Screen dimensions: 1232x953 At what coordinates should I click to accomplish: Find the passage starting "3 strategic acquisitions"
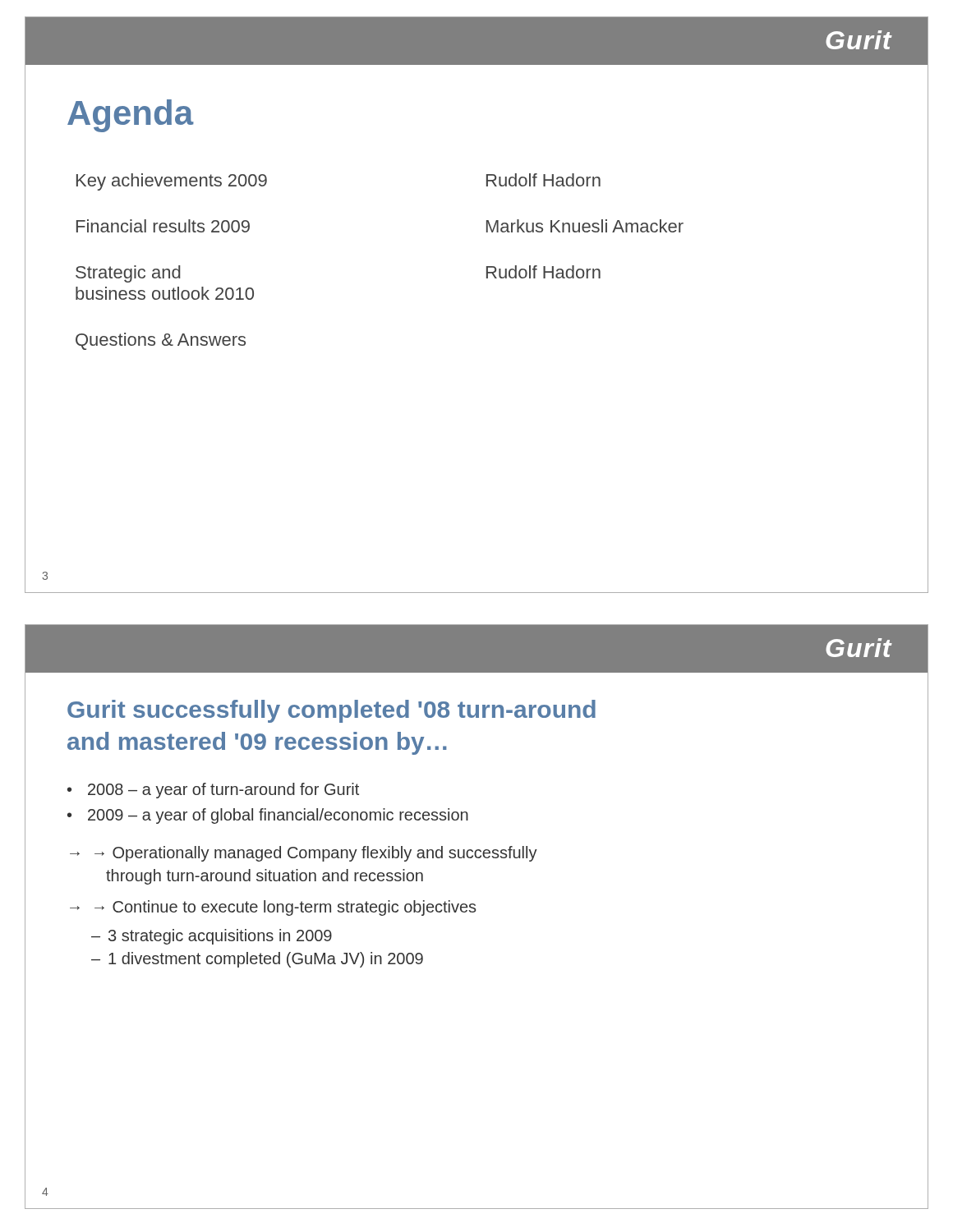click(220, 936)
